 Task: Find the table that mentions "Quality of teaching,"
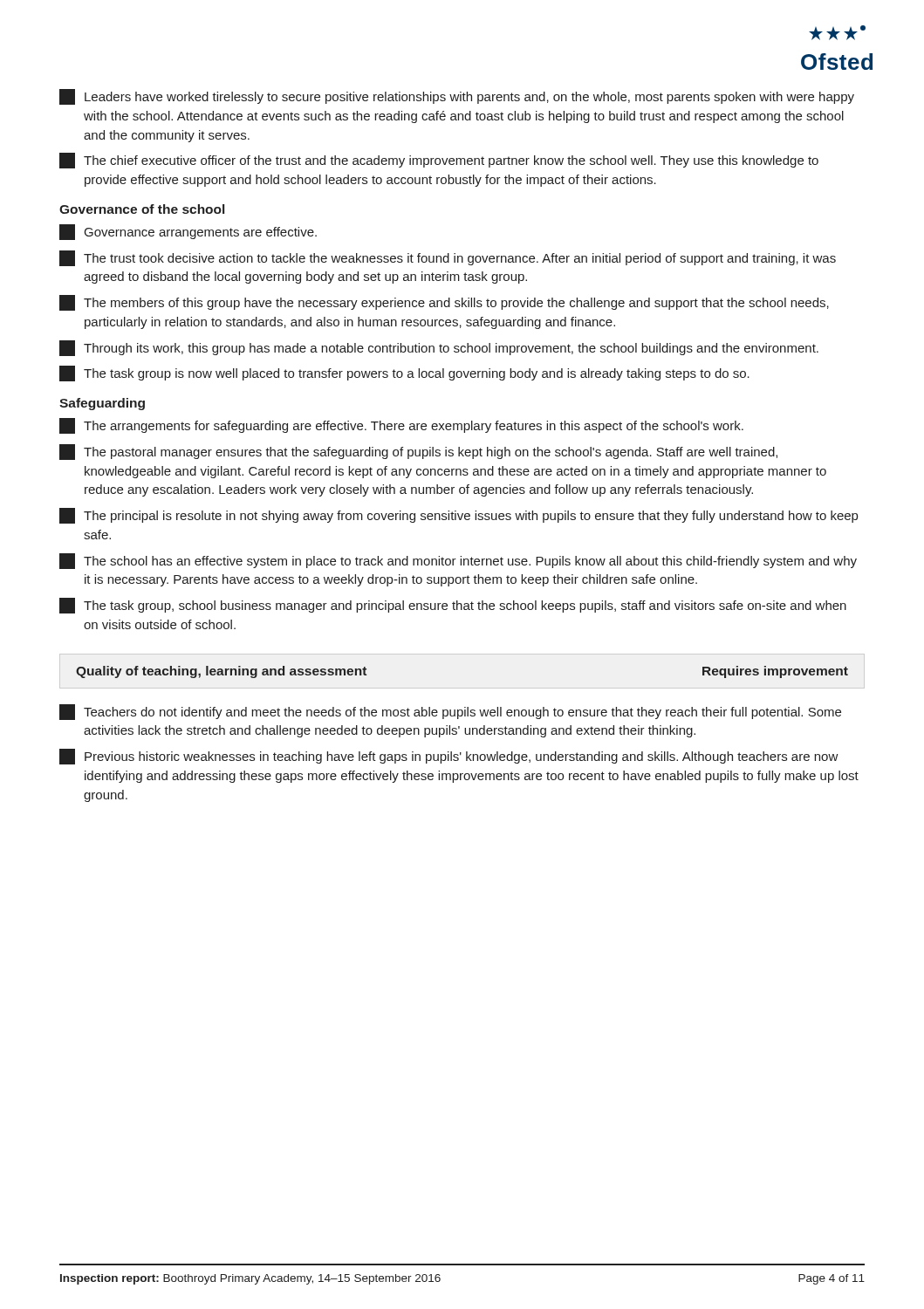(x=462, y=671)
